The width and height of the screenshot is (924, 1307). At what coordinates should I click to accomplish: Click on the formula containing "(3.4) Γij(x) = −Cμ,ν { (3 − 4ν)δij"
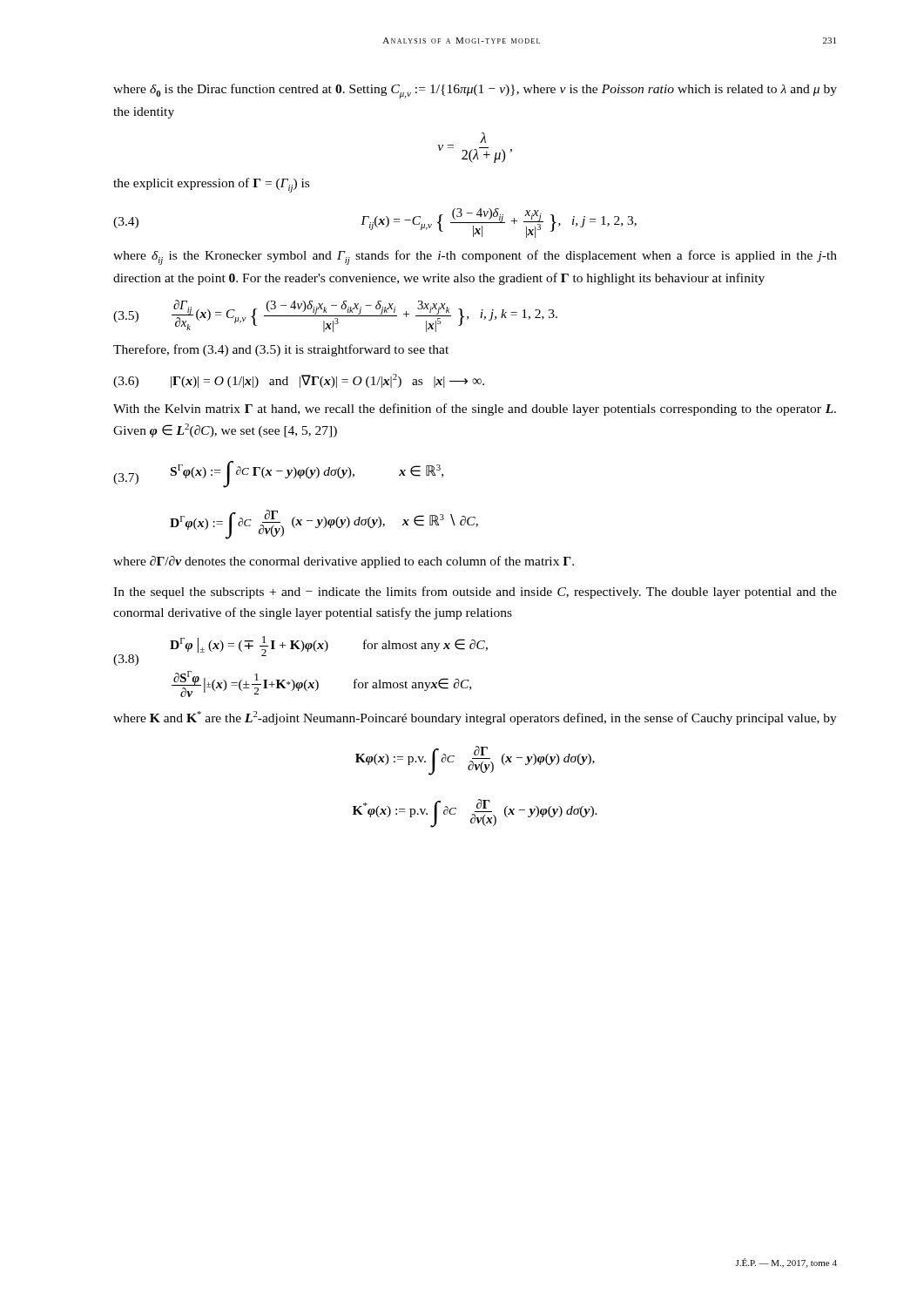point(475,221)
